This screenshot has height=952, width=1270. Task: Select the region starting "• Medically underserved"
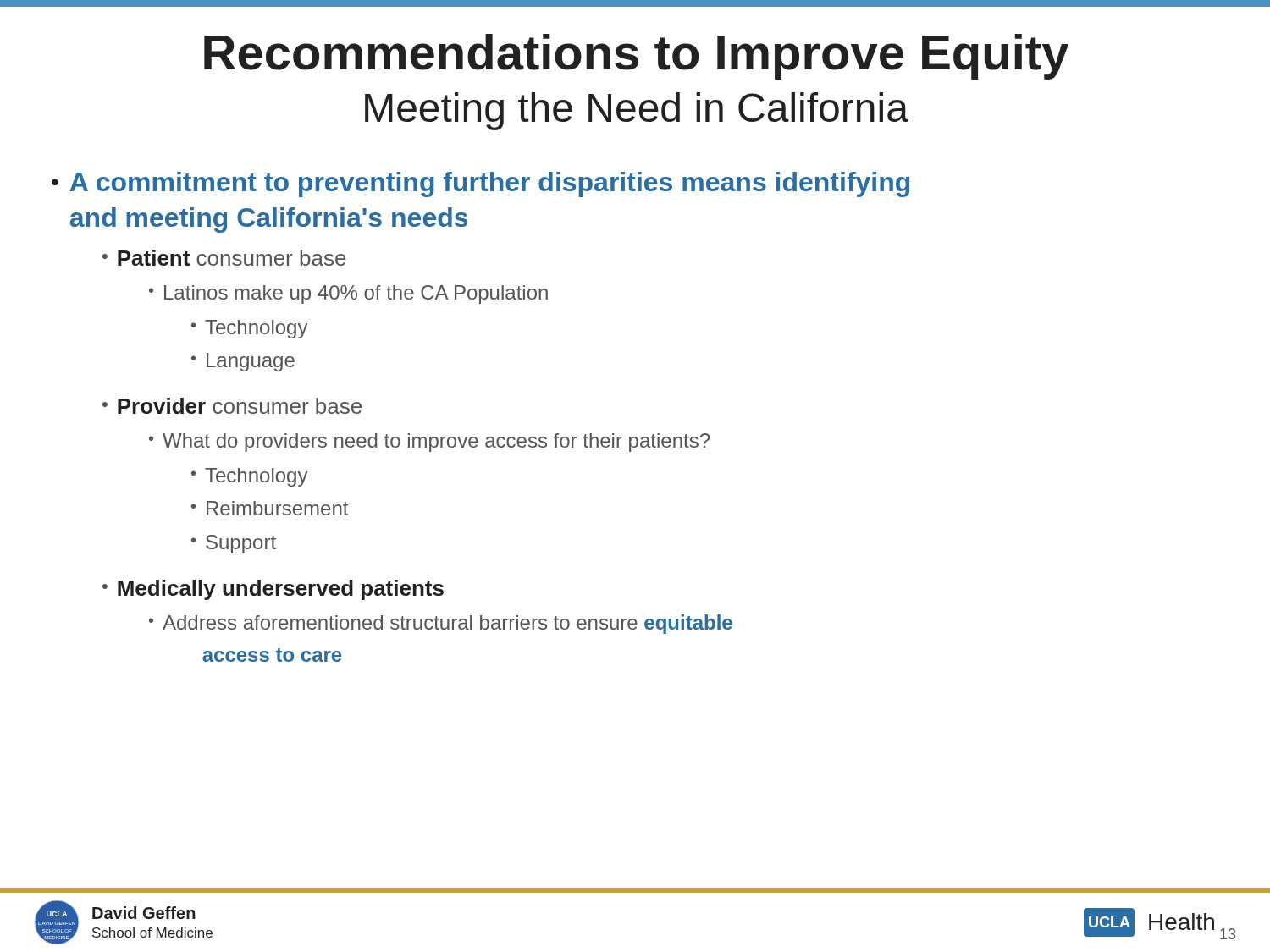pos(273,588)
